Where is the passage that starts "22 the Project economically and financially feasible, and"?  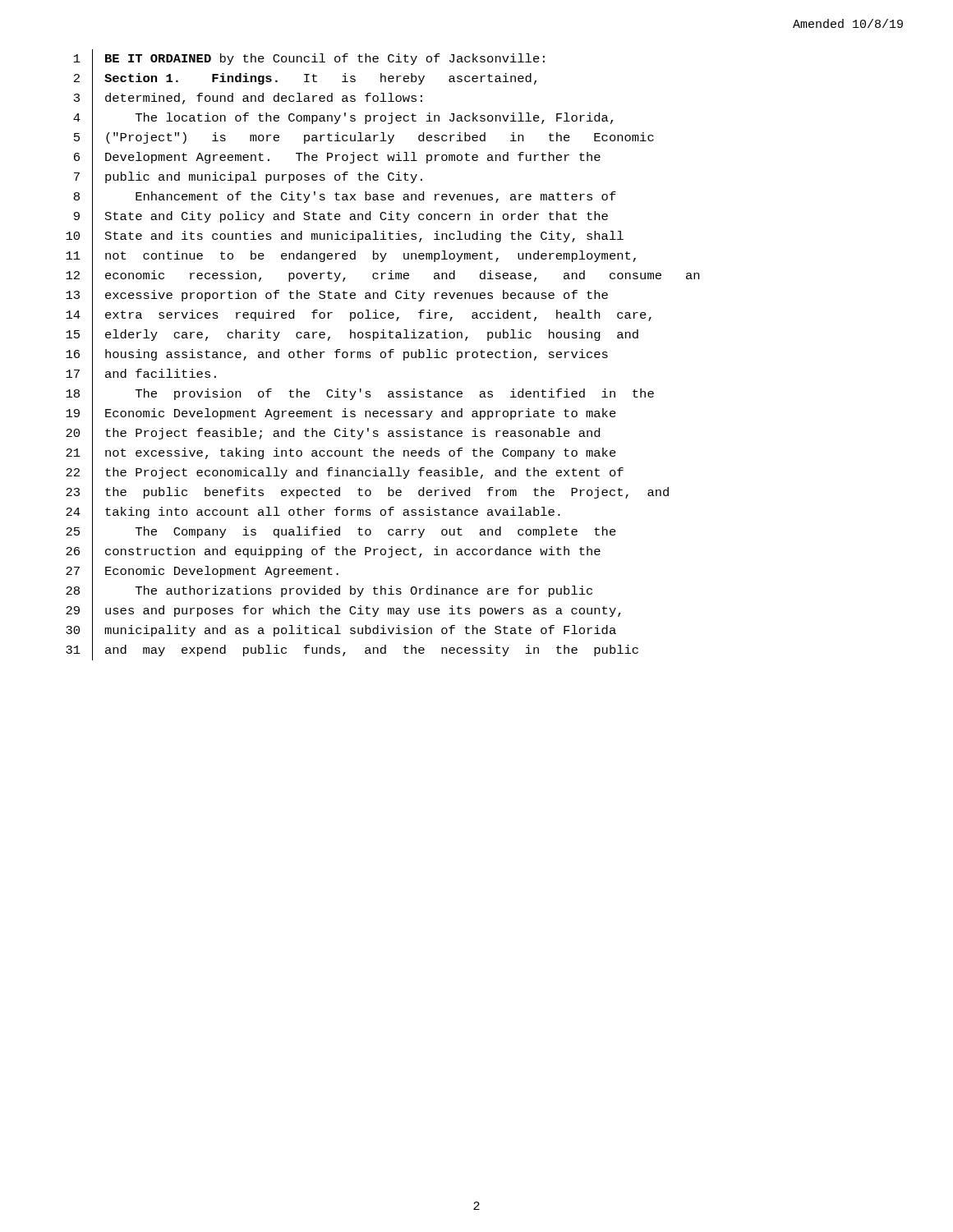[x=476, y=473]
